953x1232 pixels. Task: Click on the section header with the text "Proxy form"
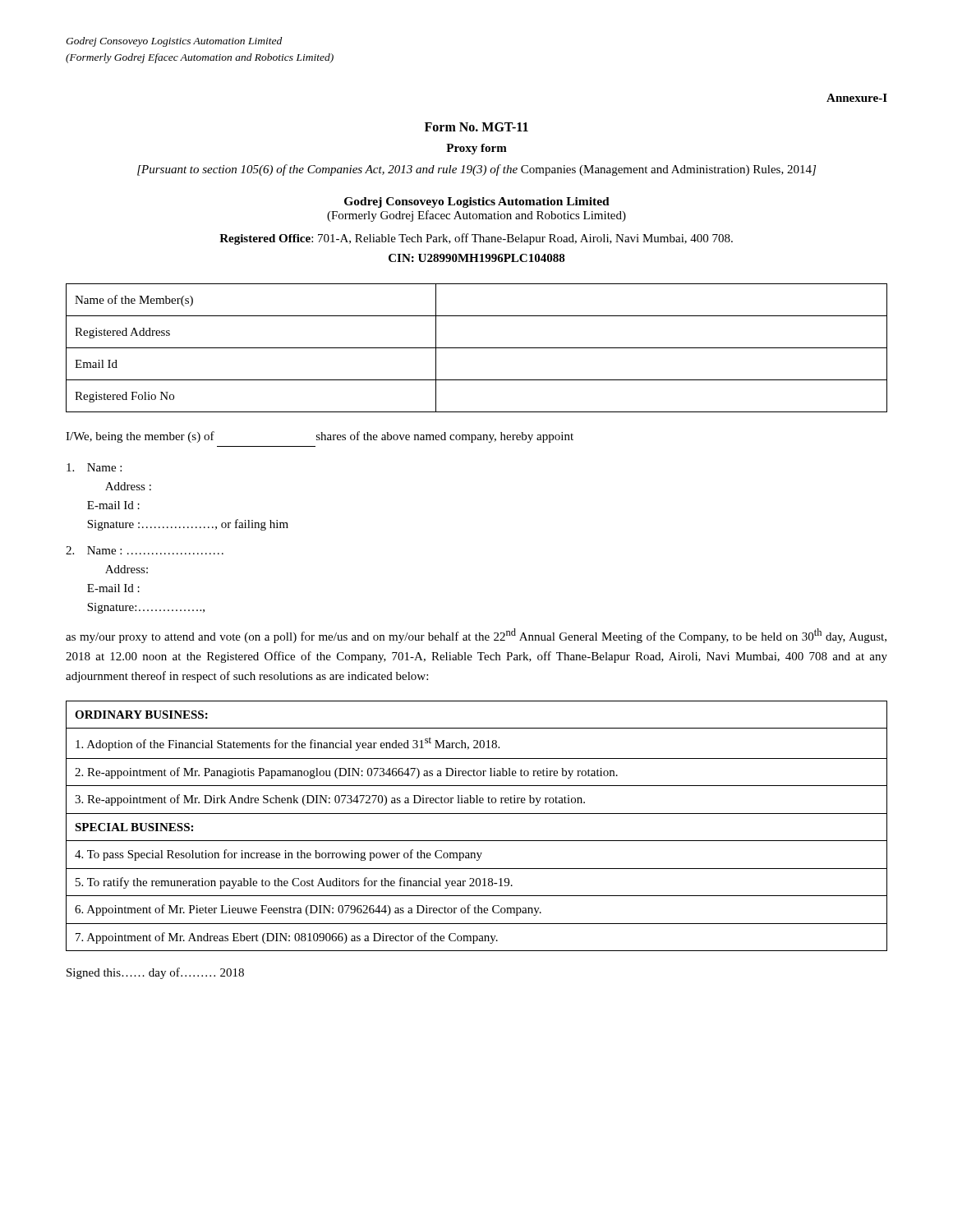point(476,147)
